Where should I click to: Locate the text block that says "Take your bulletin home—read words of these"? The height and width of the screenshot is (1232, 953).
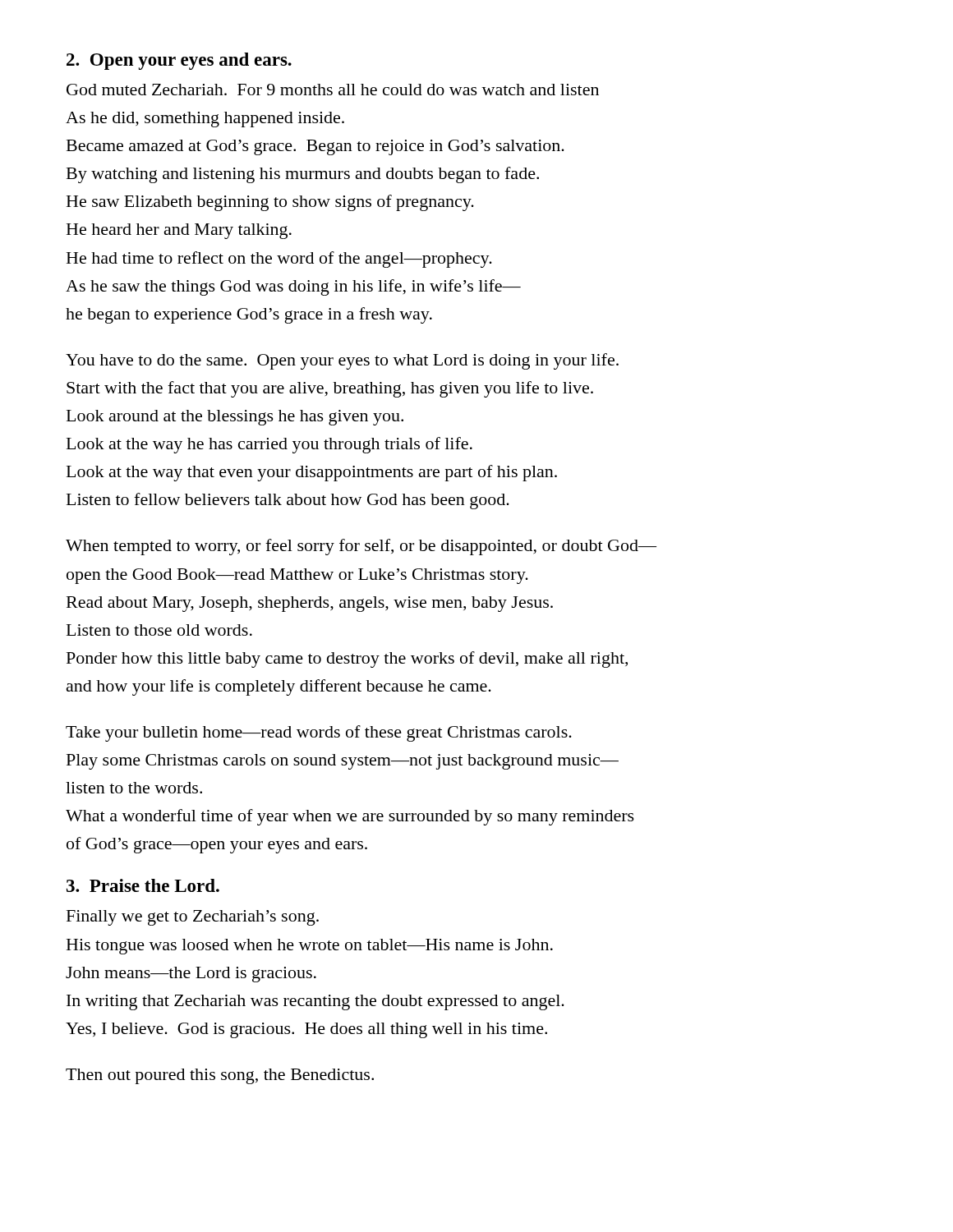319,733
